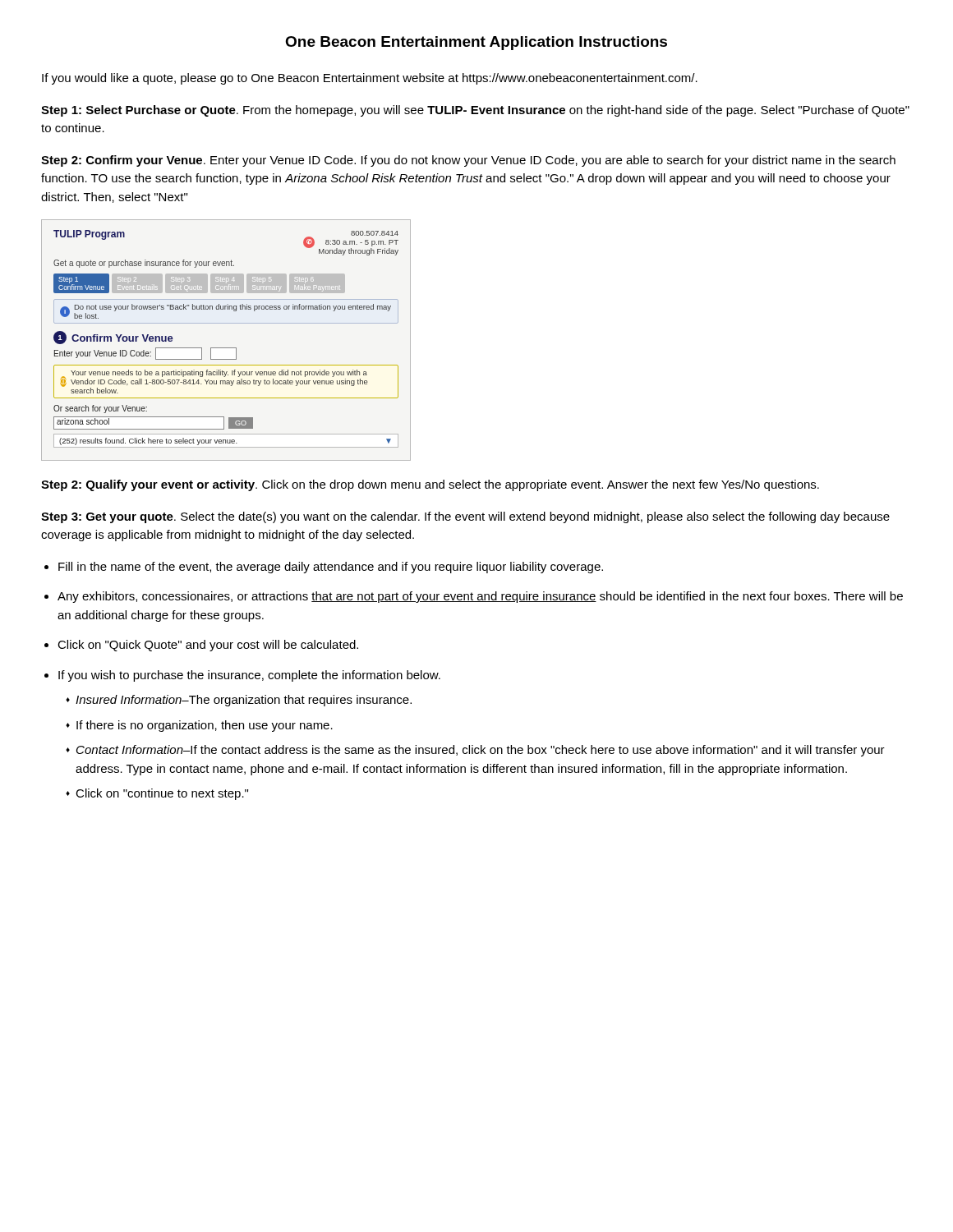Find the list item with the text "If you wish to purchase the insurance, complete"

point(485,735)
